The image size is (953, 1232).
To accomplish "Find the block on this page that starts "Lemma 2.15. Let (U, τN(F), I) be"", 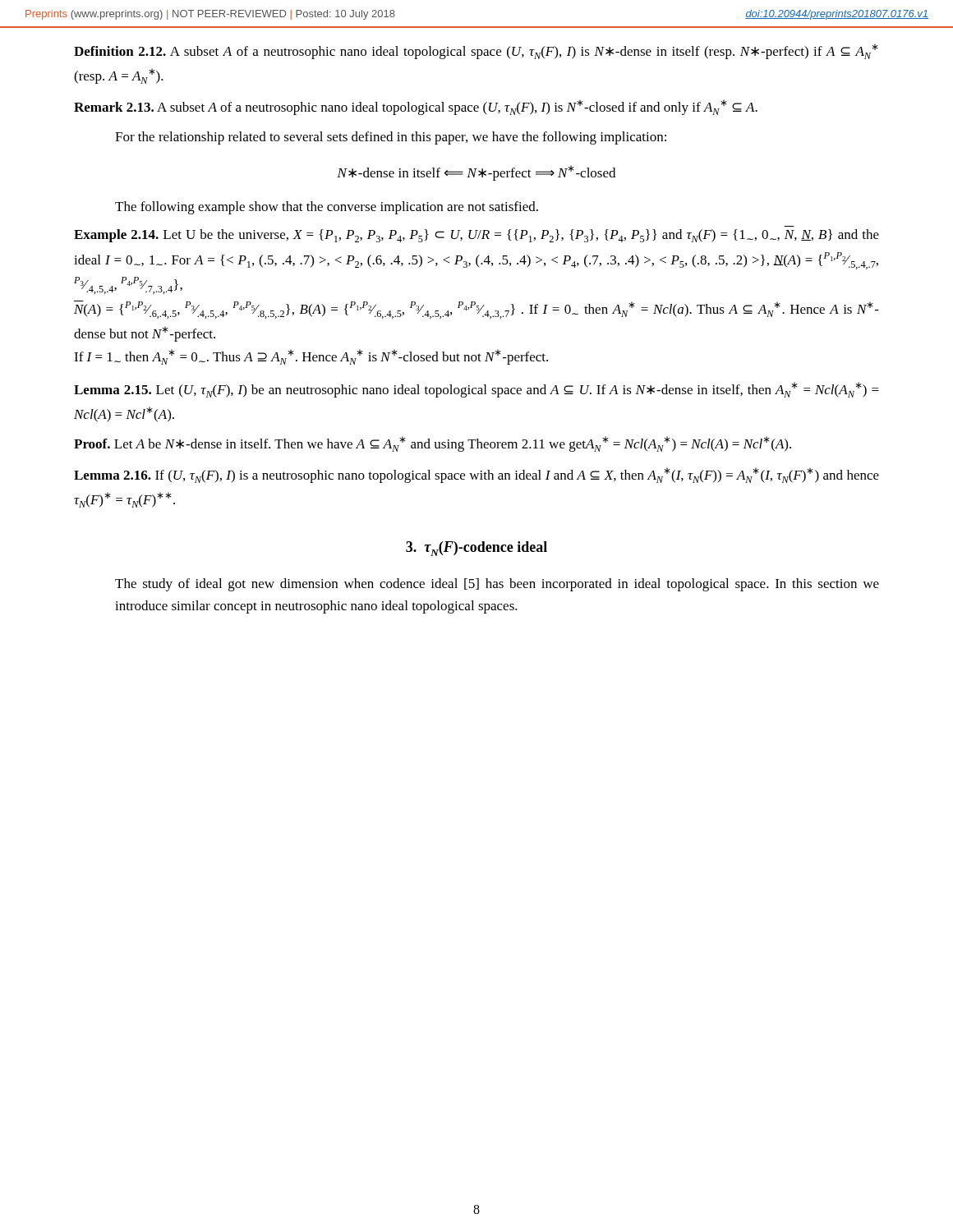I will click(x=476, y=401).
